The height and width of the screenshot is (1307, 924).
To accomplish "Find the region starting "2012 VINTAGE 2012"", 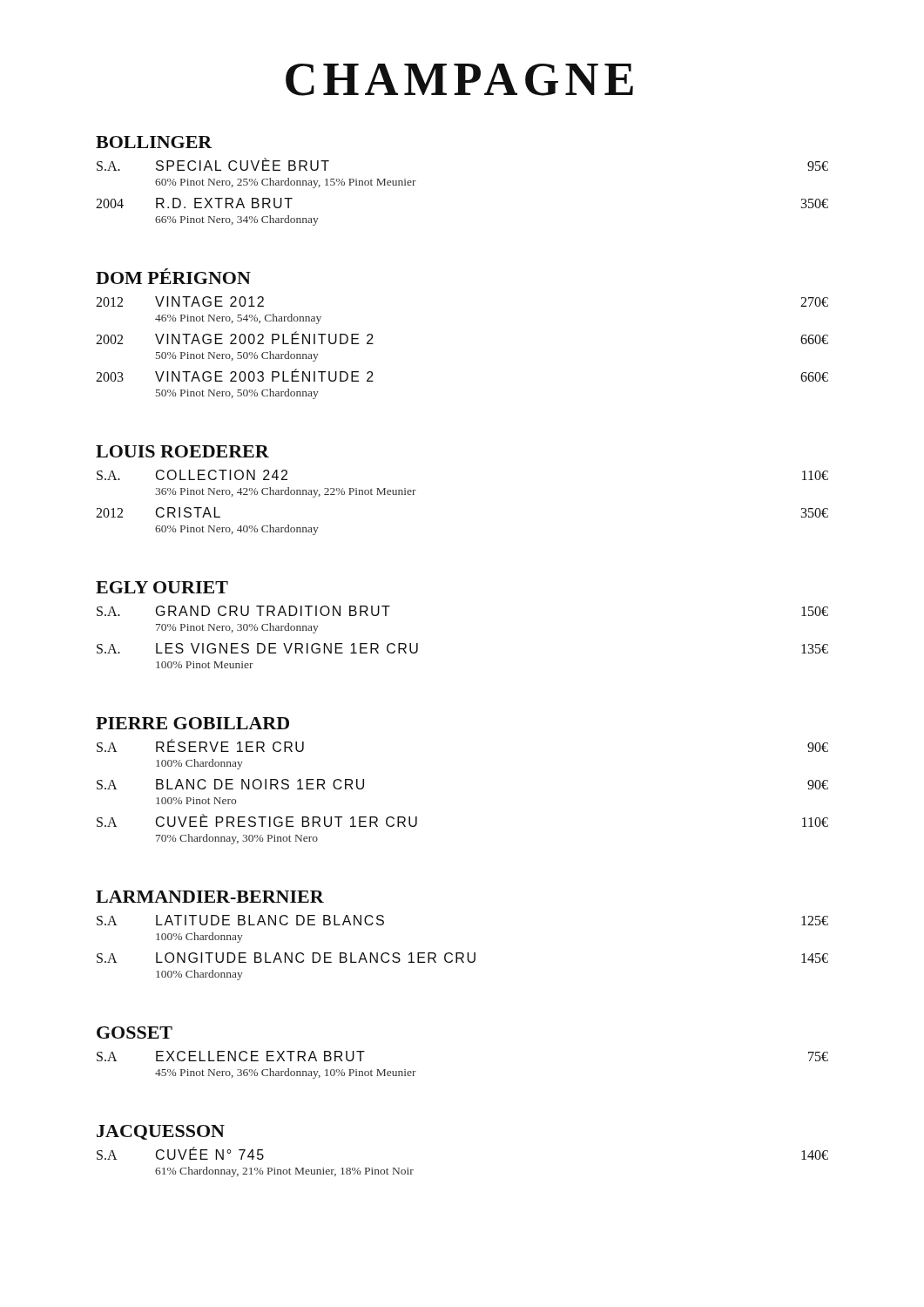I will pyautogui.click(x=104, y=301).
